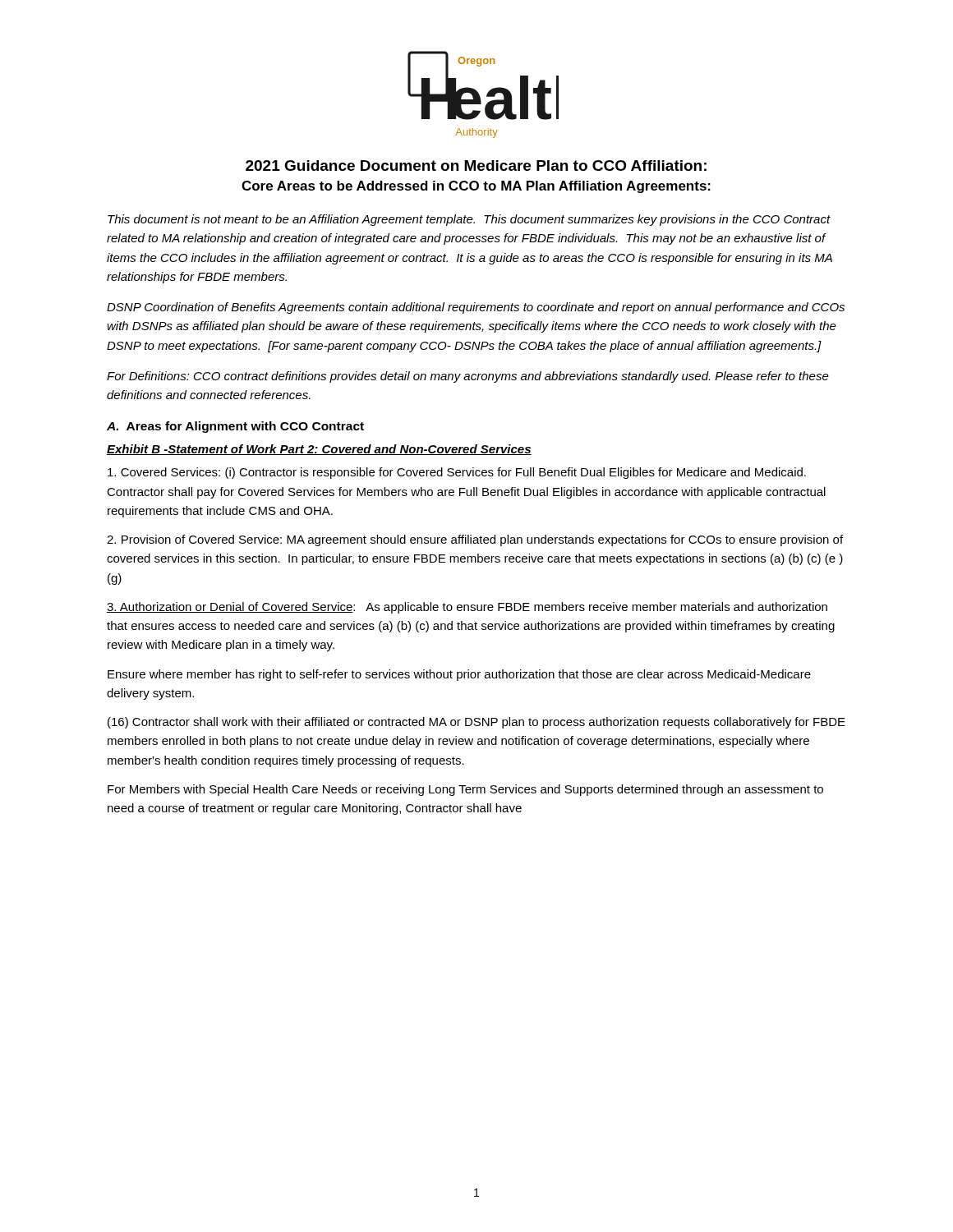953x1232 pixels.
Task: Locate the title that opens with "Core Areas to be"
Action: (476, 186)
